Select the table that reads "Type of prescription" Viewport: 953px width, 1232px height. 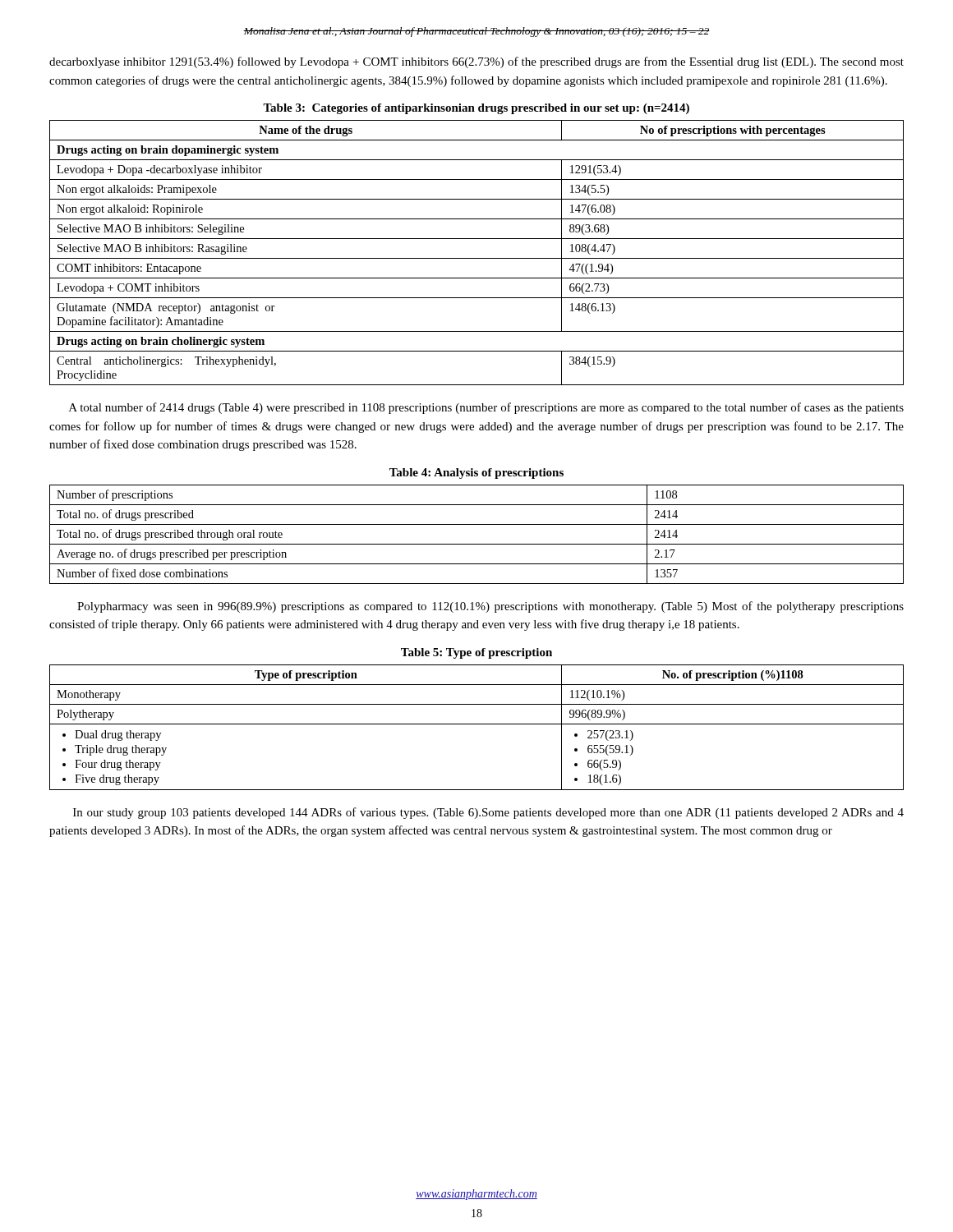[476, 727]
